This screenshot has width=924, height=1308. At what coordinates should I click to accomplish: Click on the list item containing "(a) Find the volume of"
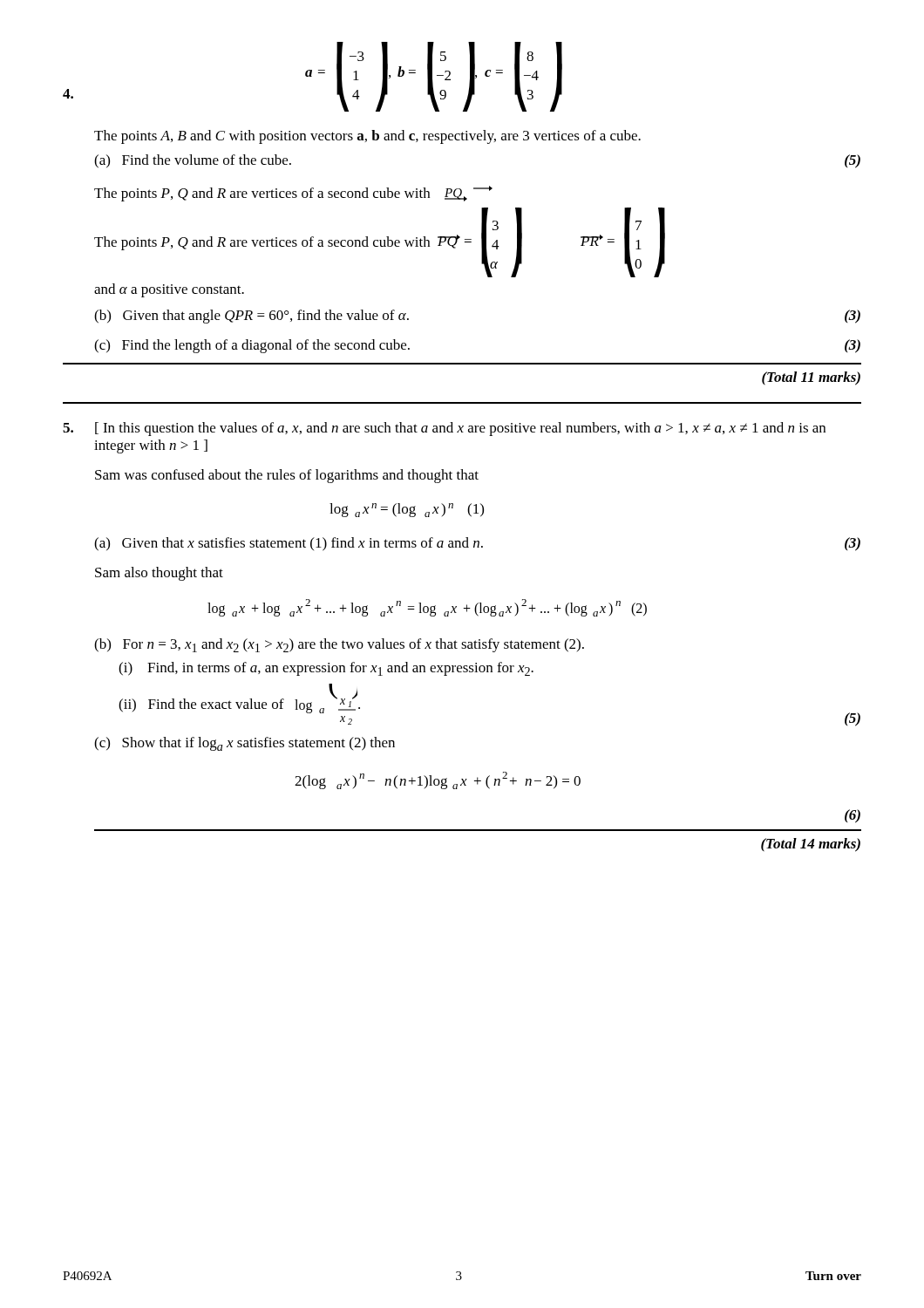pyautogui.click(x=193, y=160)
